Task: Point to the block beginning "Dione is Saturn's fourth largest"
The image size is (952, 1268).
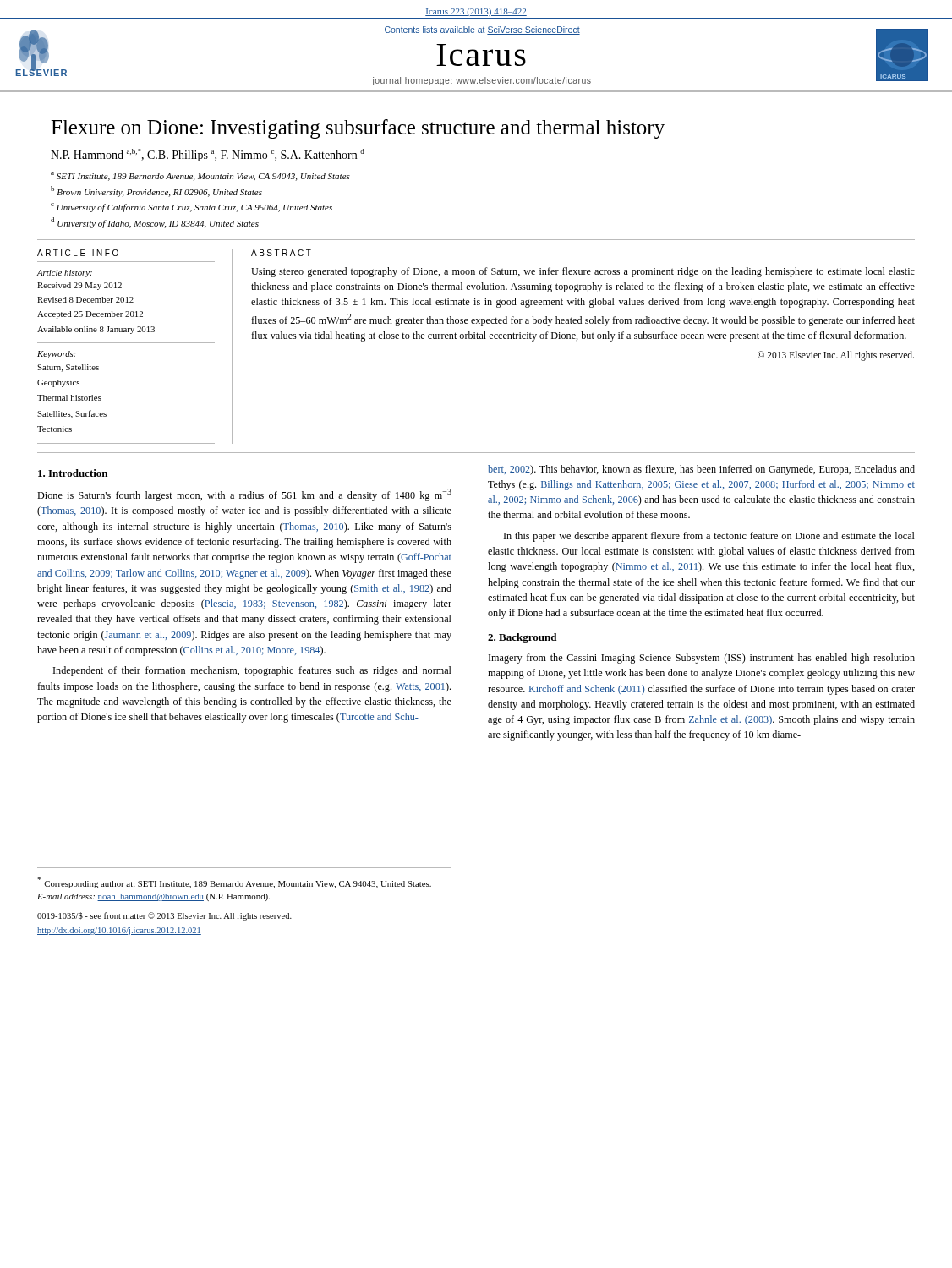Action: 244,571
